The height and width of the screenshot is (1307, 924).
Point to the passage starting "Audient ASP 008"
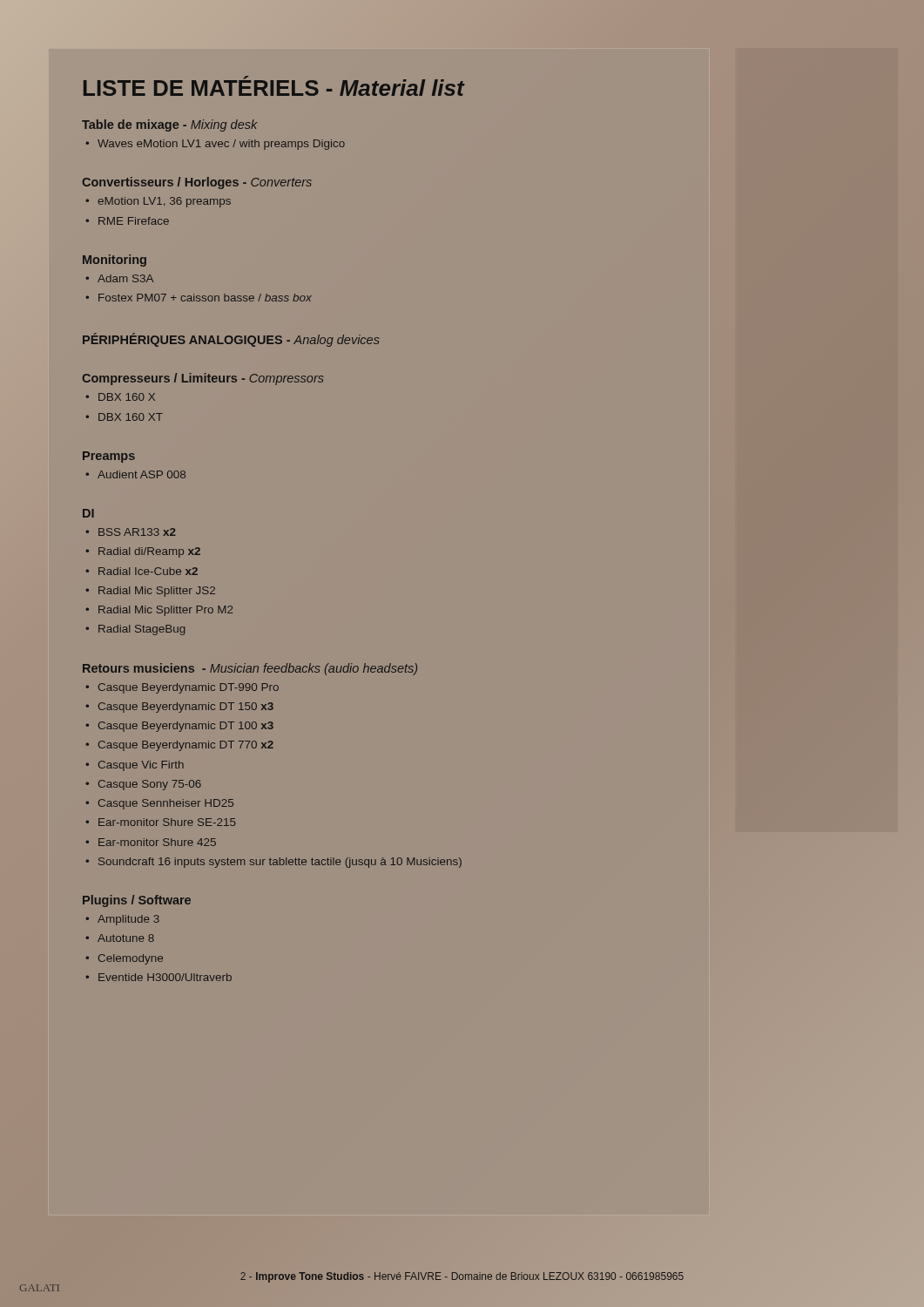142,474
